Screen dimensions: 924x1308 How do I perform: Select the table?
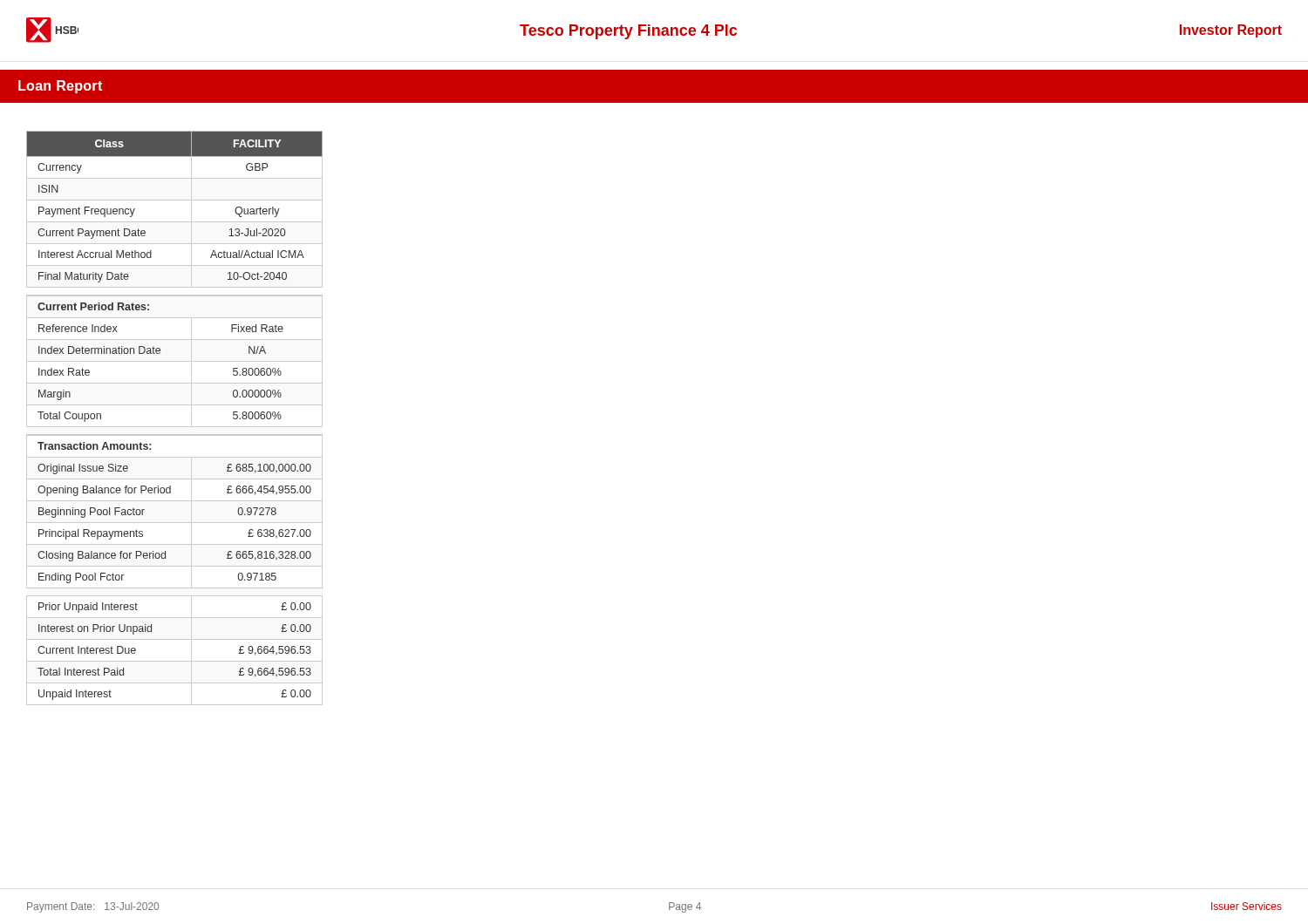point(654,418)
